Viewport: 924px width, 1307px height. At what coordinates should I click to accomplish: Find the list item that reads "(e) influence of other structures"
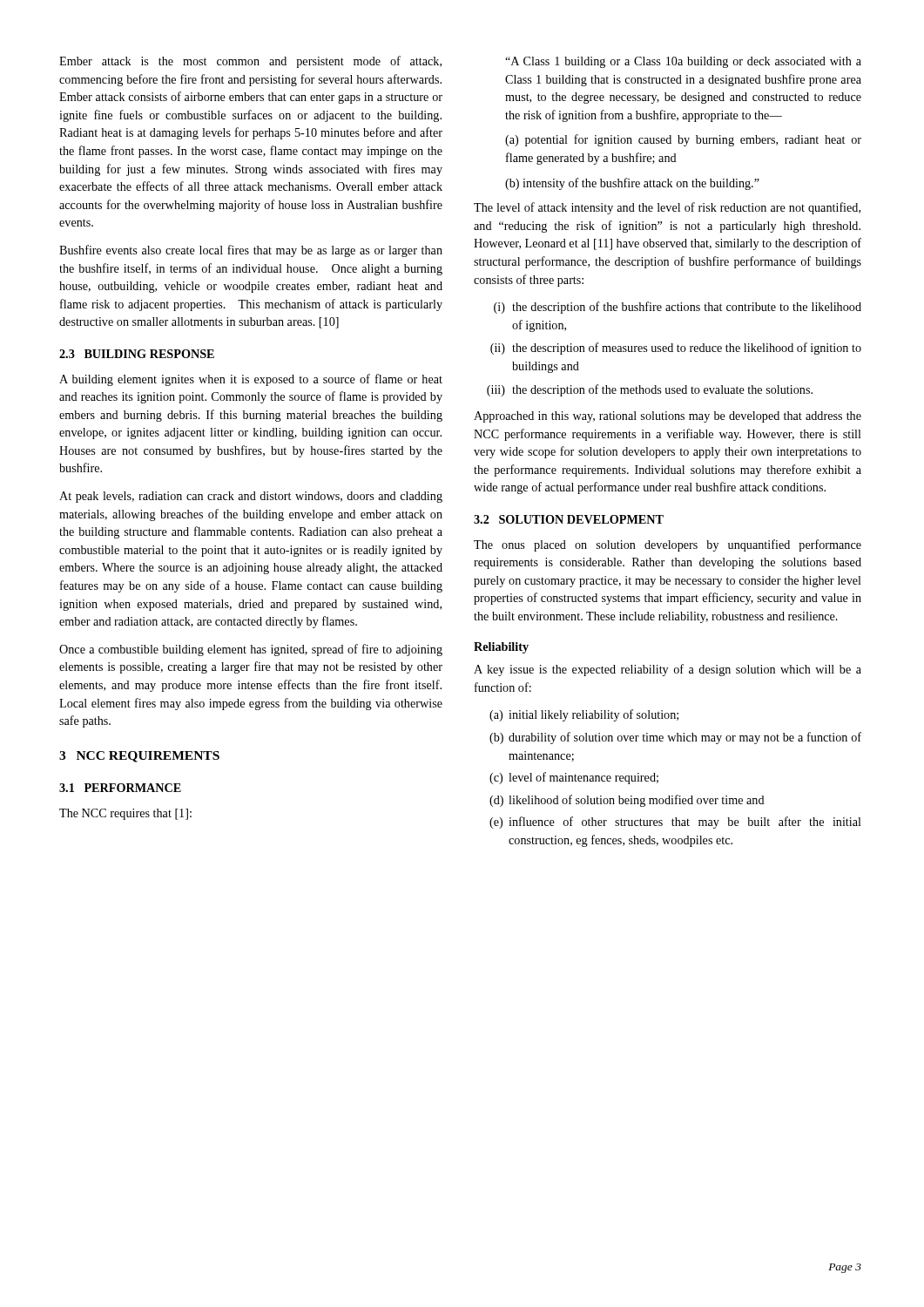click(x=675, y=831)
